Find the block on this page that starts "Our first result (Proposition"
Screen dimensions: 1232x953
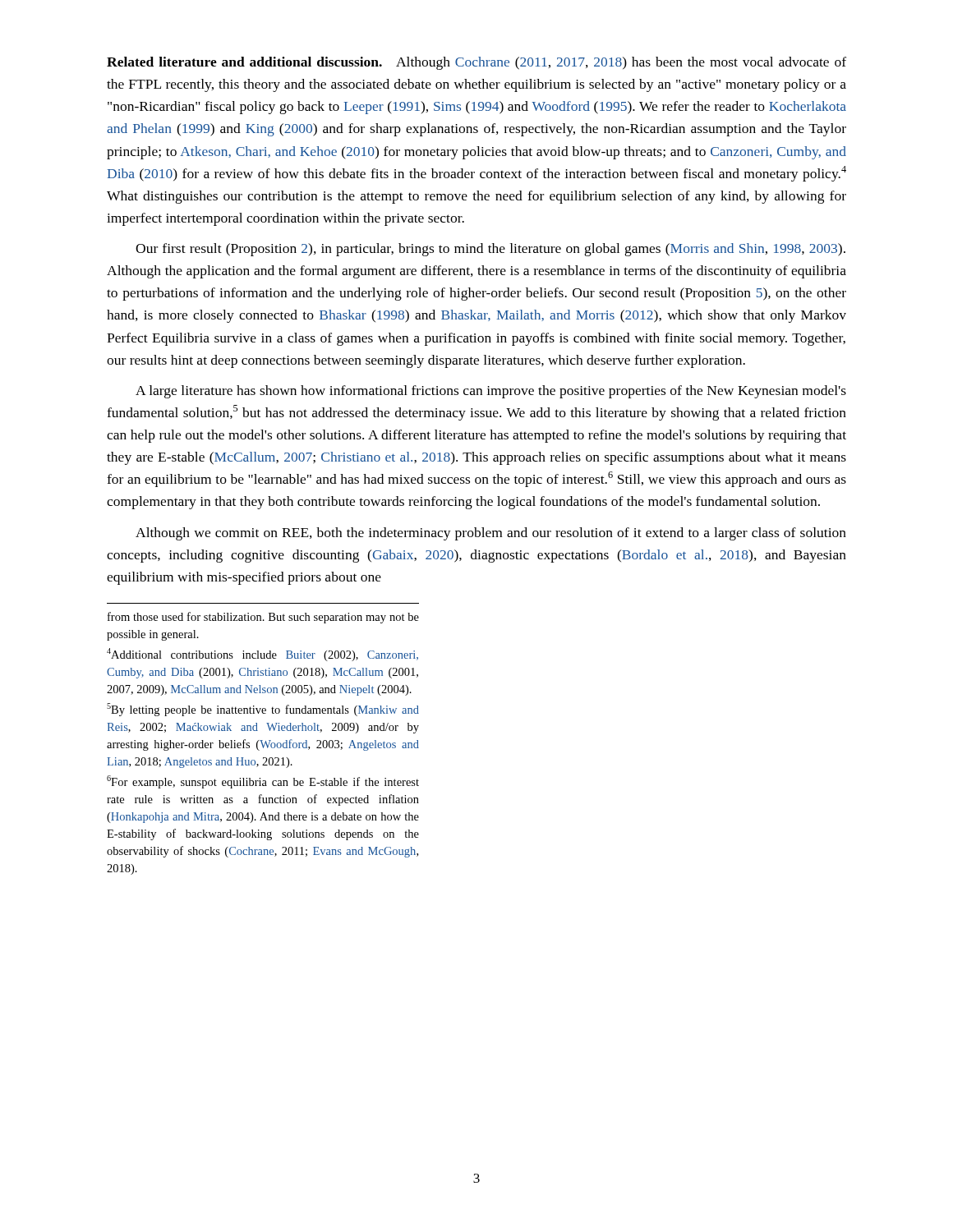pos(476,304)
